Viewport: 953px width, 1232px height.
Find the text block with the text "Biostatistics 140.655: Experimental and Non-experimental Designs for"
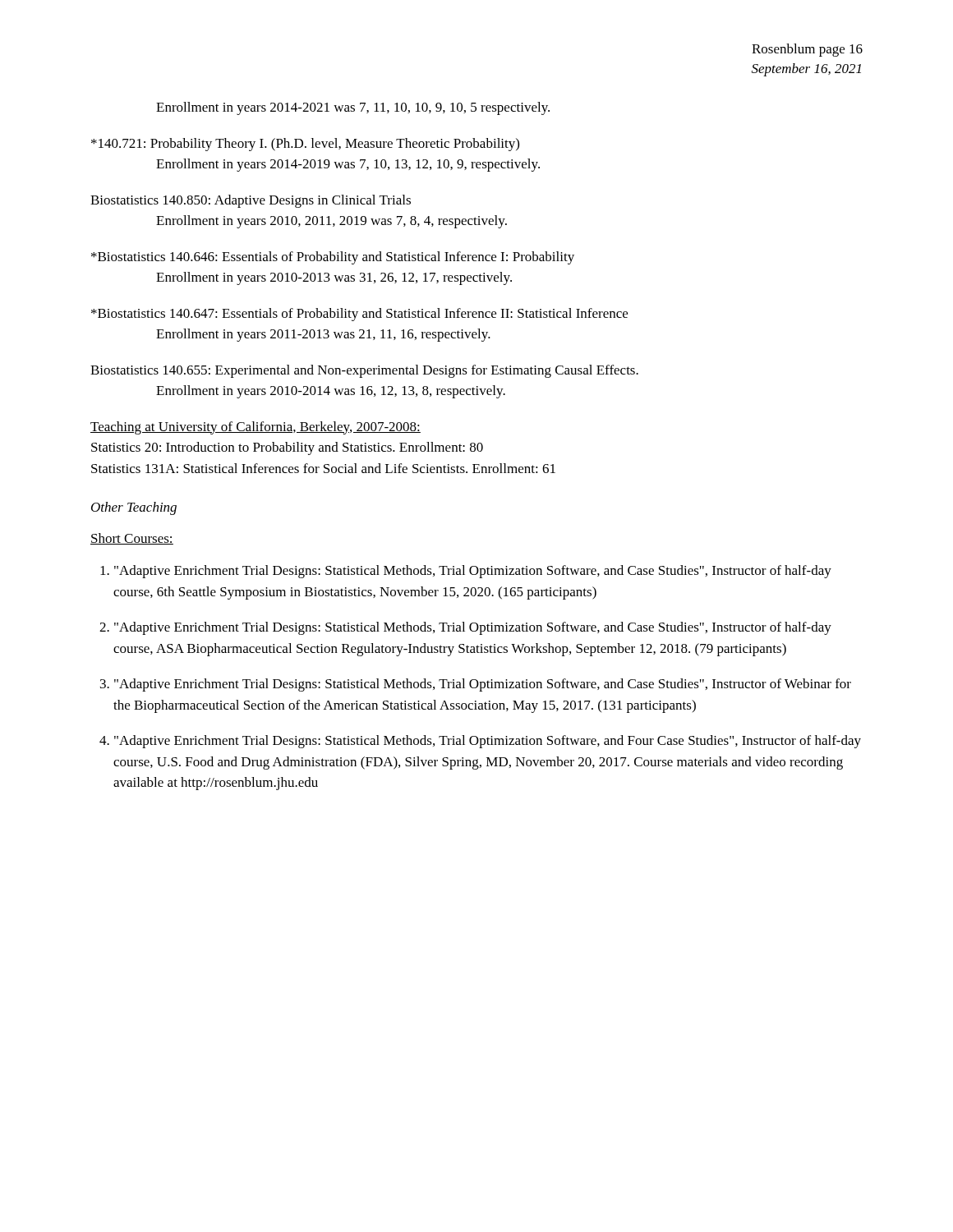coord(476,382)
